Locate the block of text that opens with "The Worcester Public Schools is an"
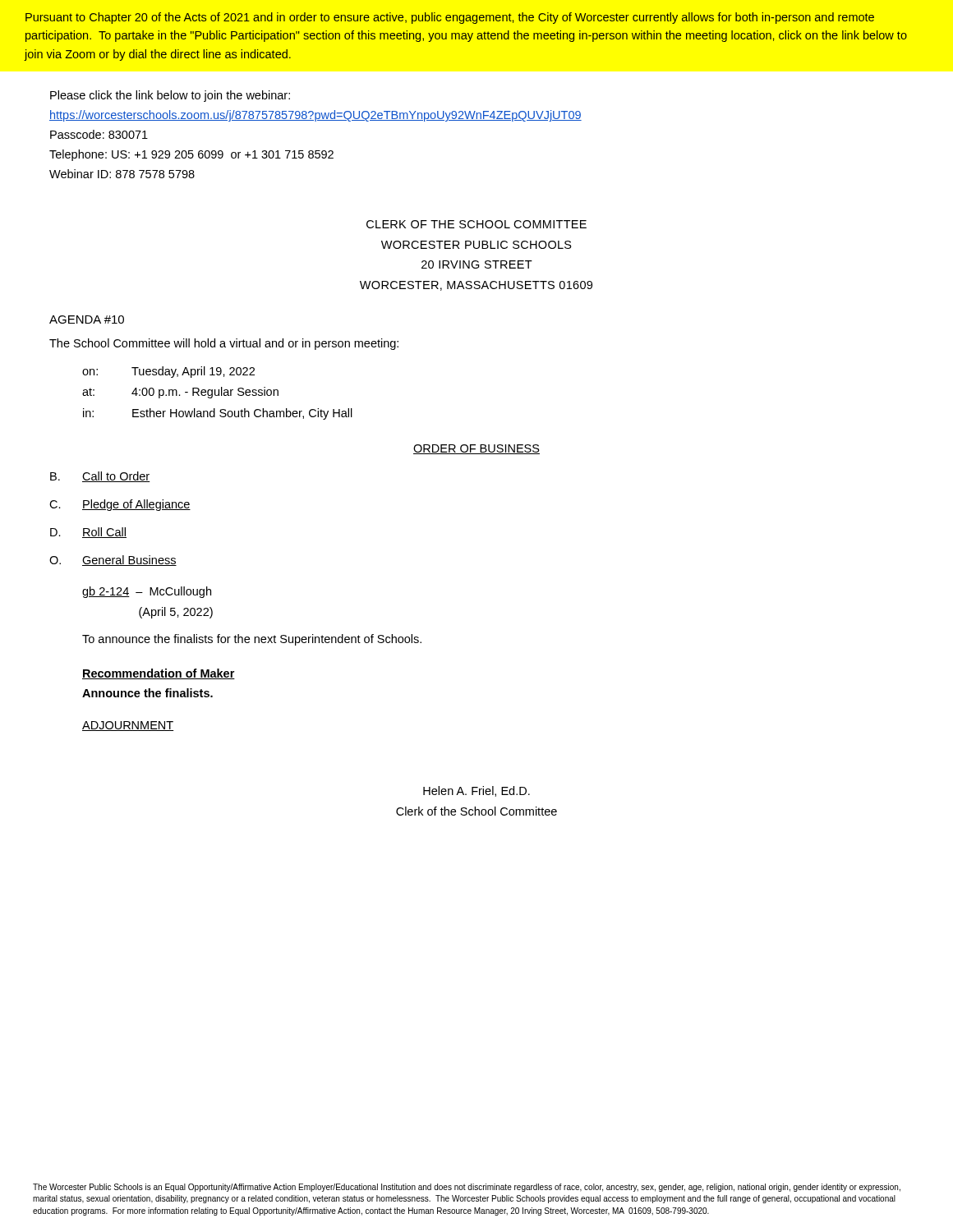 (467, 1199)
